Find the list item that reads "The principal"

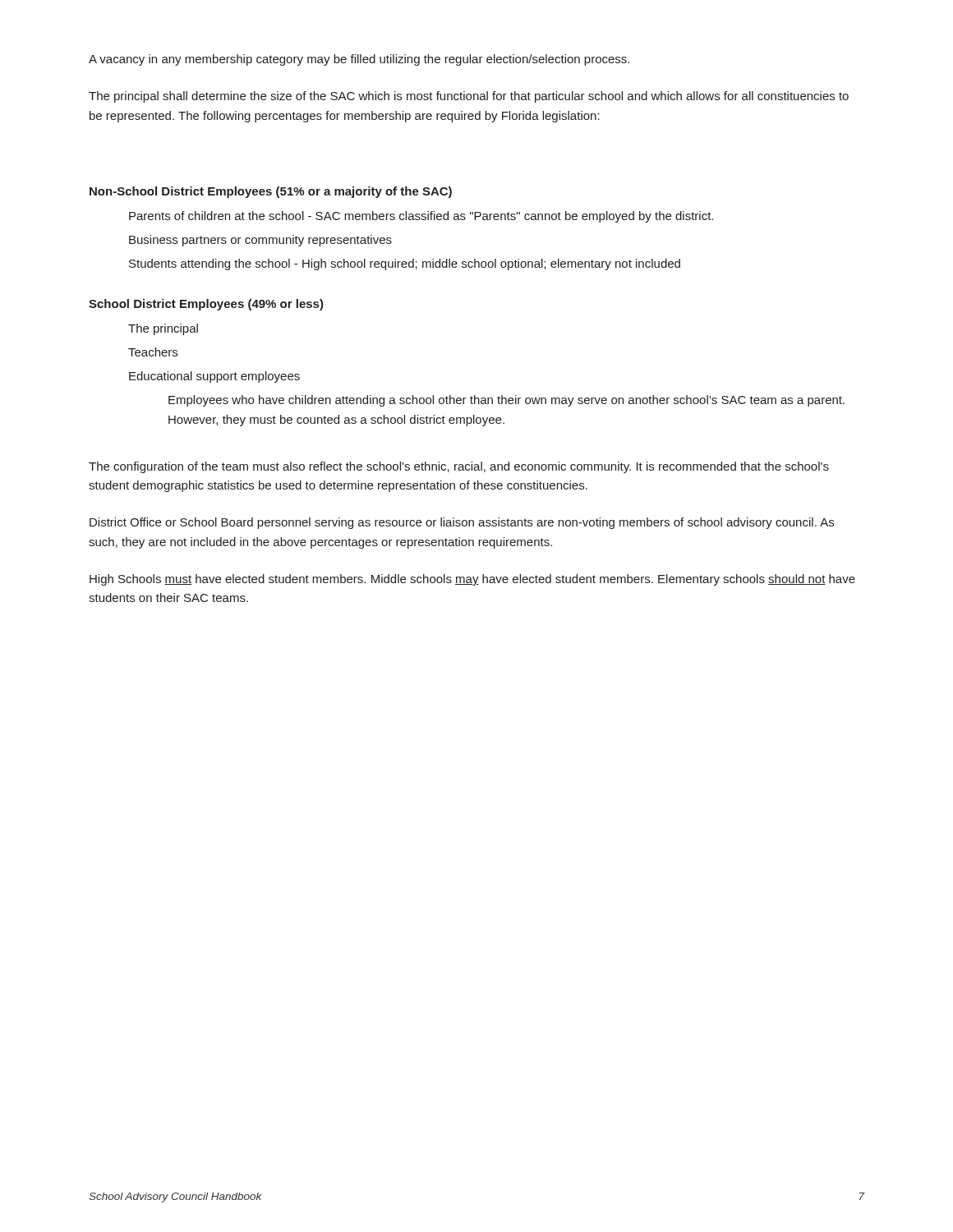(x=163, y=328)
